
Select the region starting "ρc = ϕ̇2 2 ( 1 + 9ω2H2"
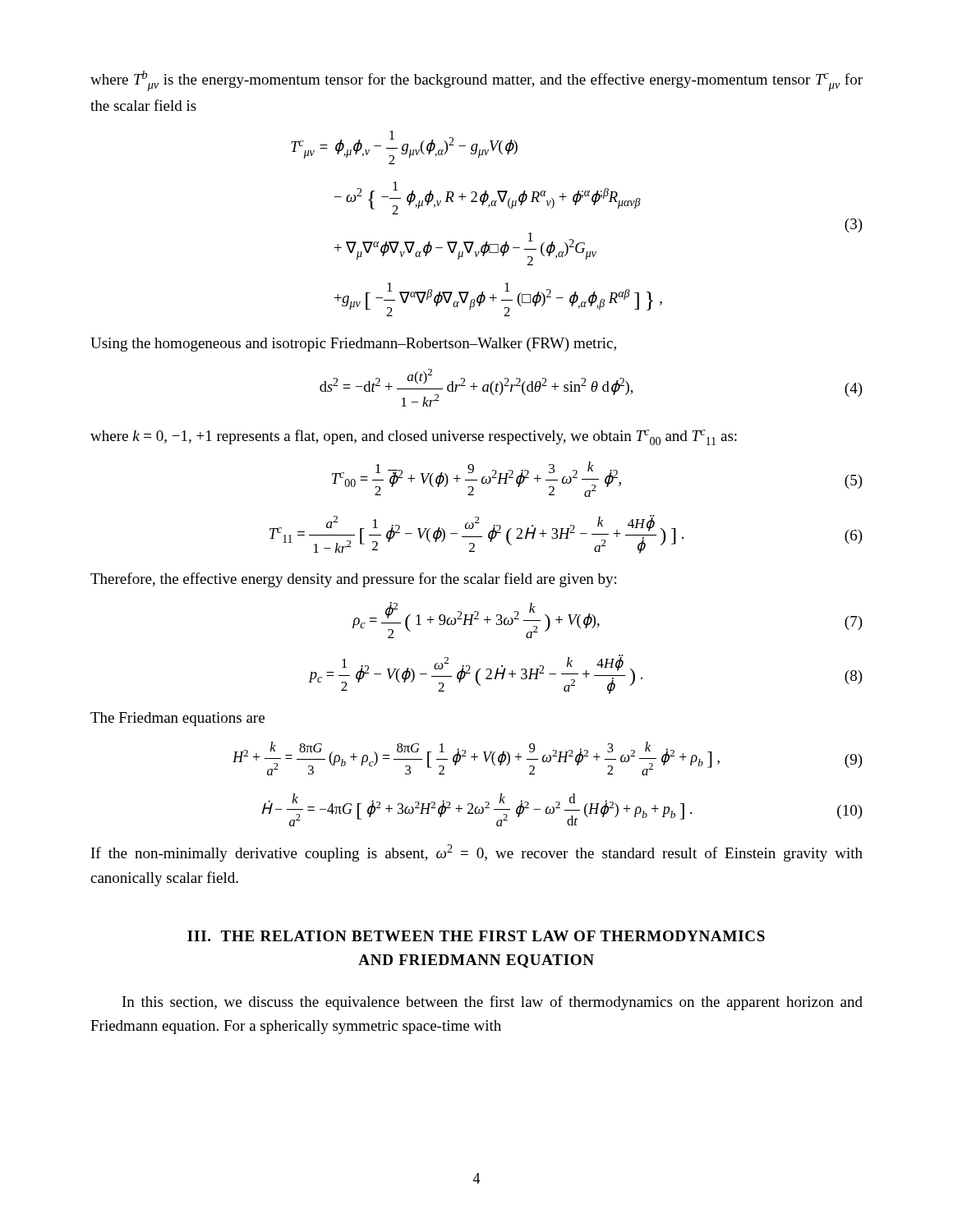pos(608,621)
